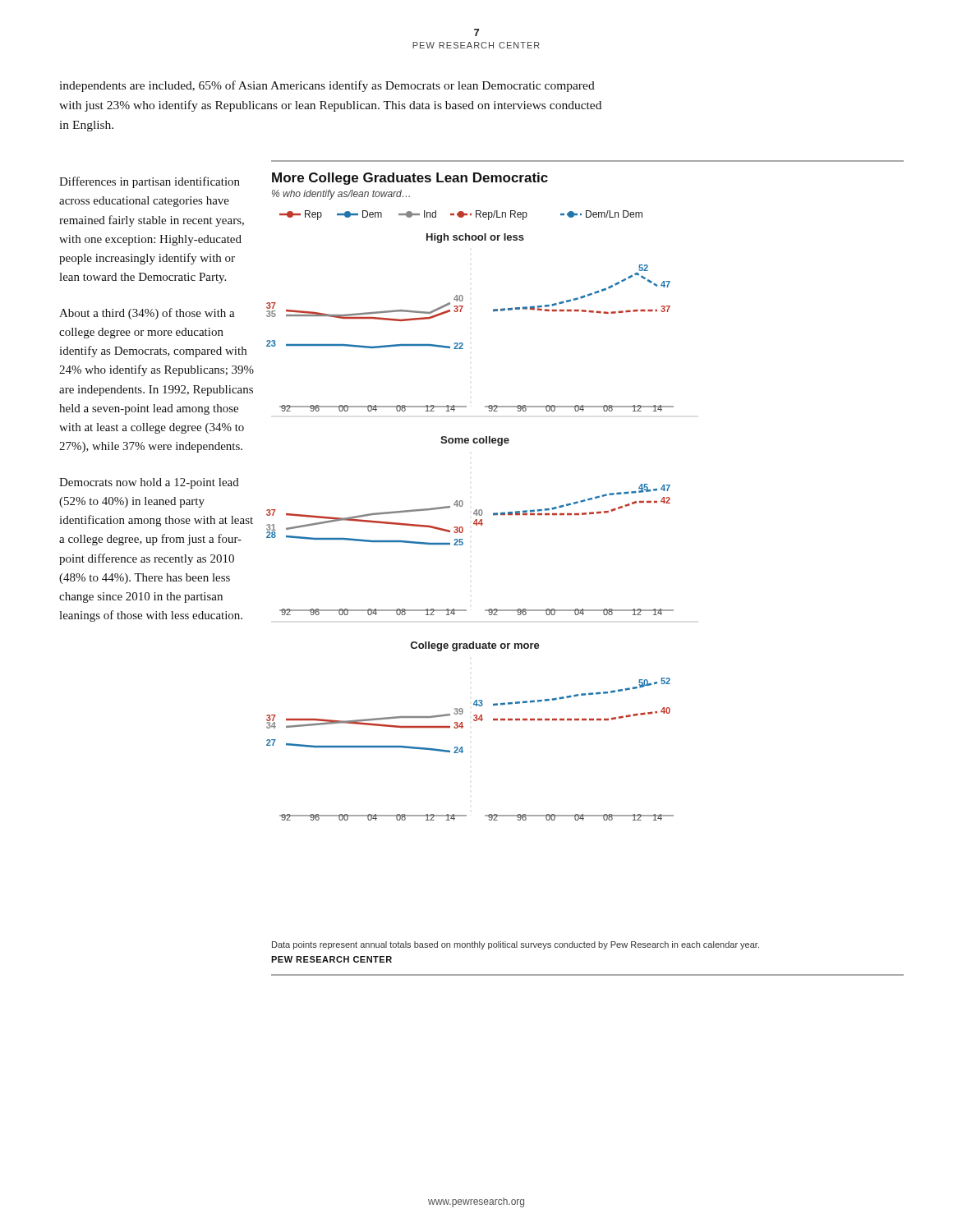Viewport: 953px width, 1232px height.
Task: Navigate to the text starting "Differences in partisan identification across educational categories have"
Action: pos(157,399)
